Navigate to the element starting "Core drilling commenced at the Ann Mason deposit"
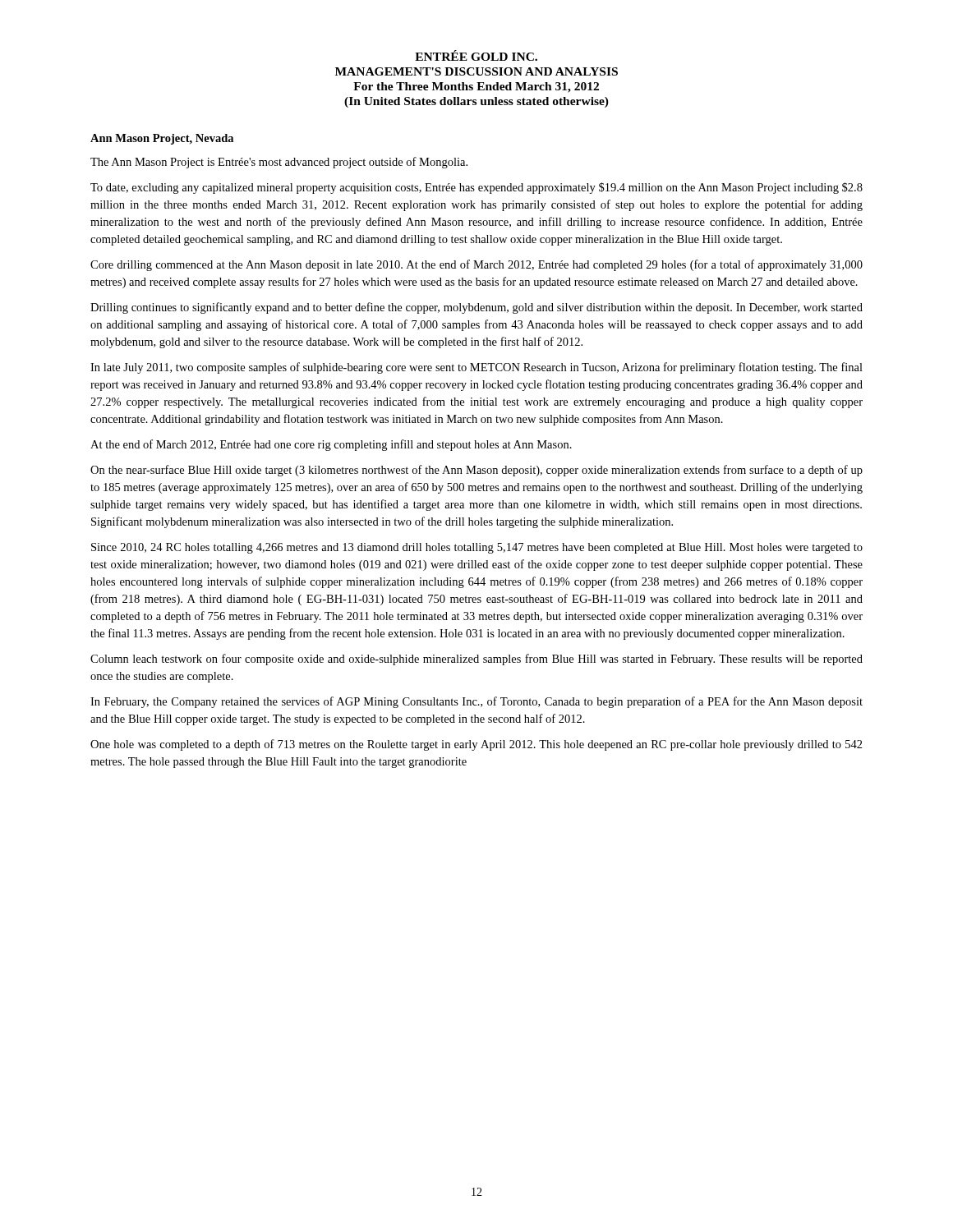Screen dimensions: 1232x953 pyautogui.click(x=476, y=274)
